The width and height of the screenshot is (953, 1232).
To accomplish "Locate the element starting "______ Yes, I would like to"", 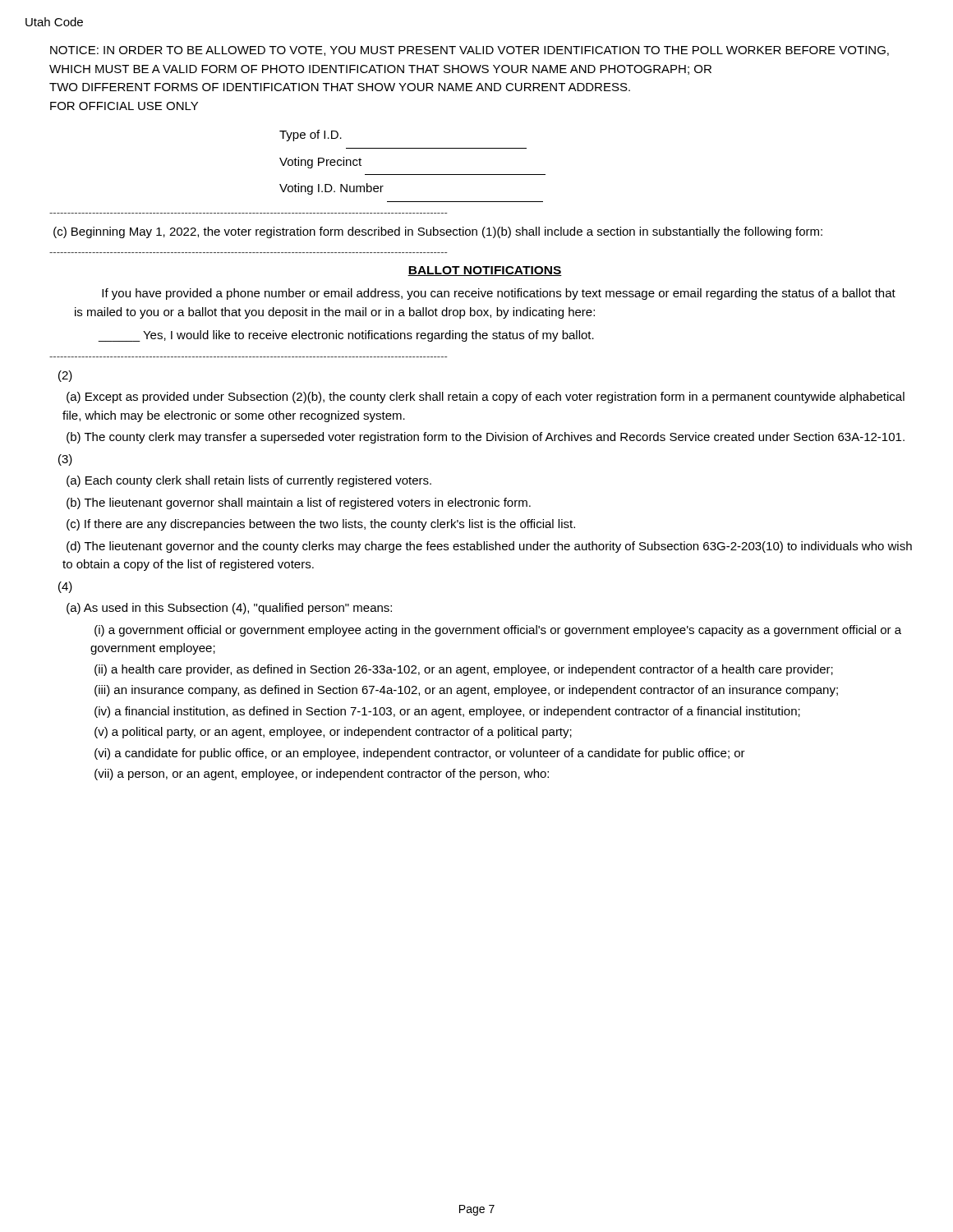I will pos(347,335).
